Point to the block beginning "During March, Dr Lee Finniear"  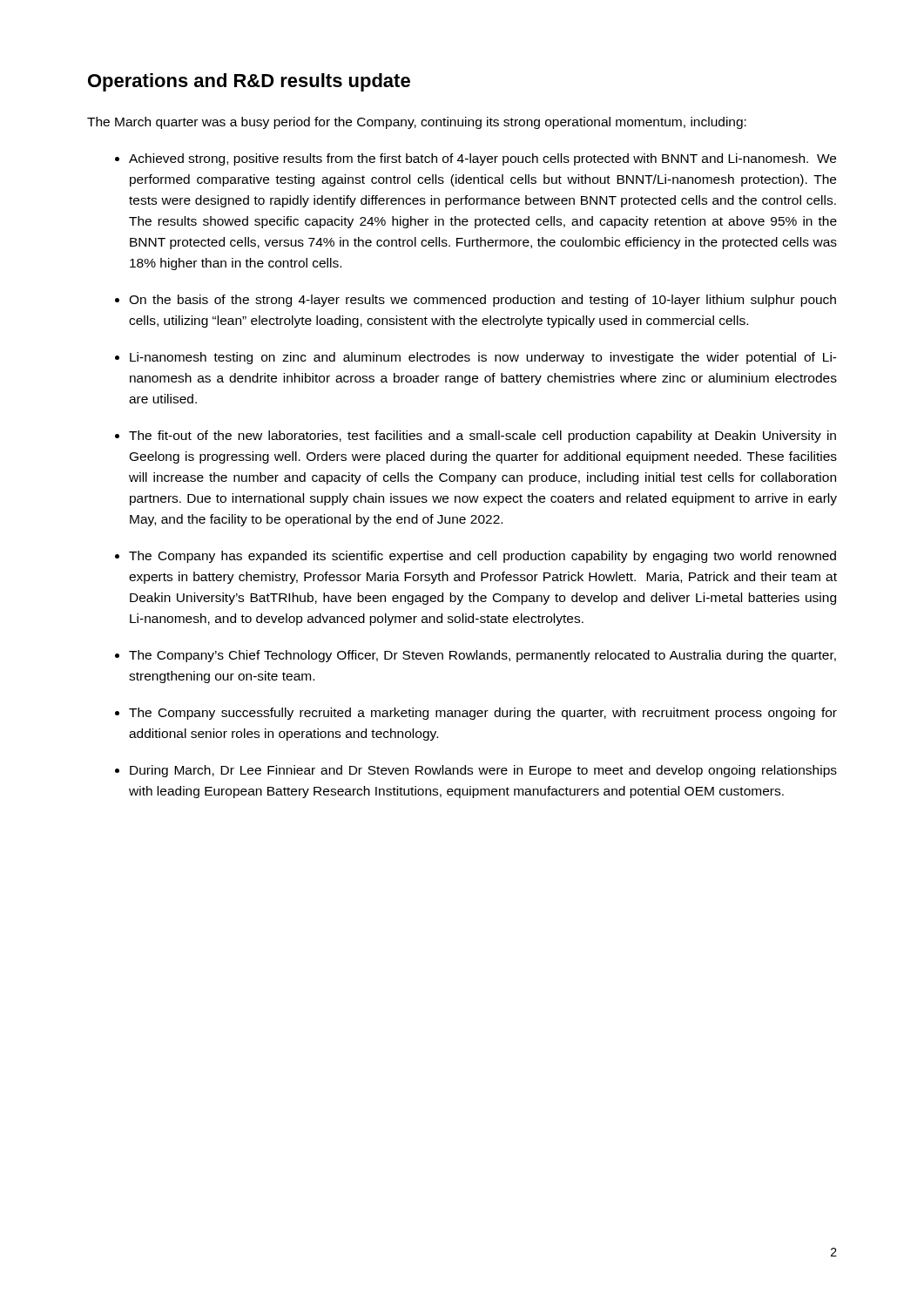483,781
